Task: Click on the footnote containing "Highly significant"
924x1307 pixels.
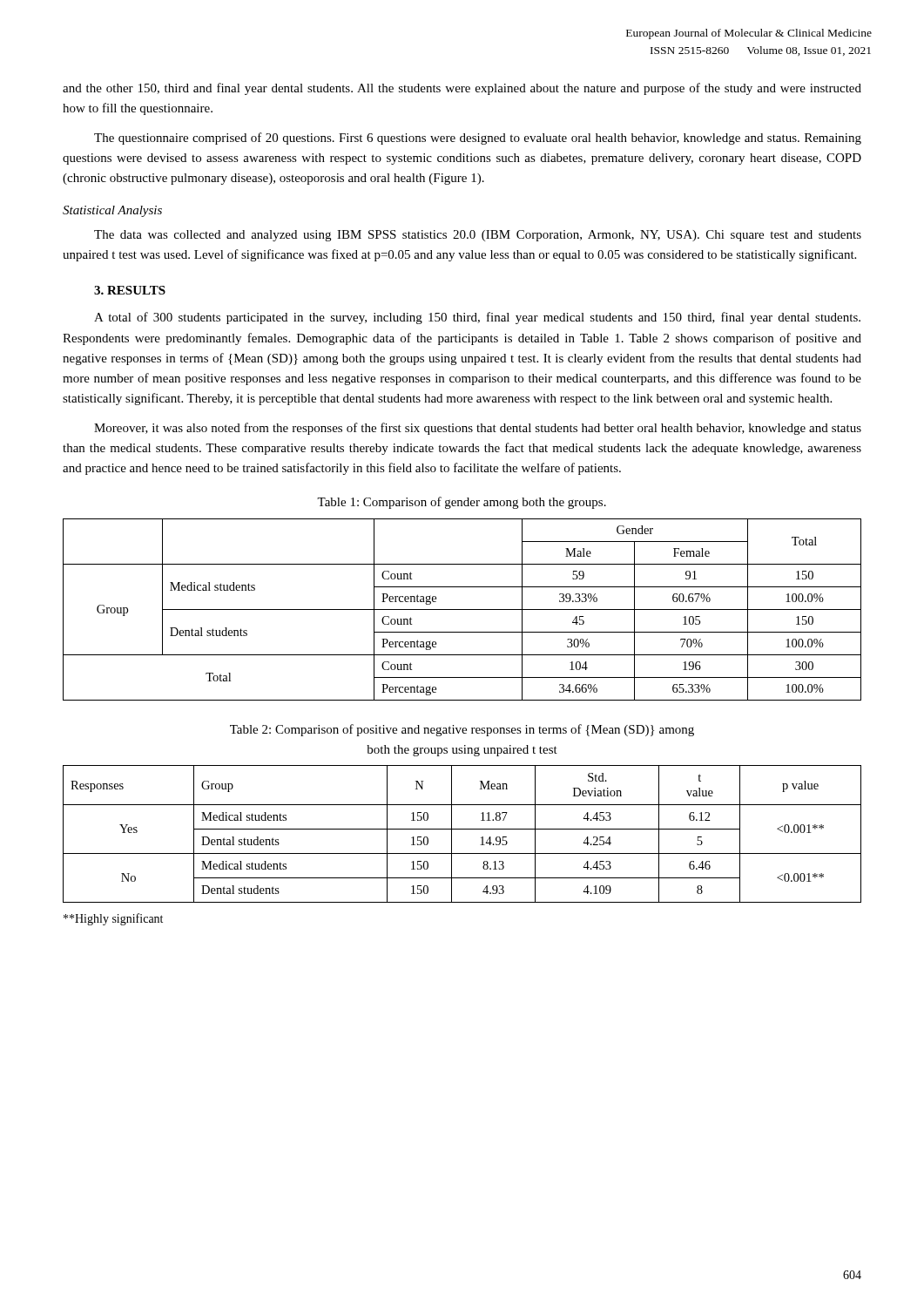Action: pos(113,919)
